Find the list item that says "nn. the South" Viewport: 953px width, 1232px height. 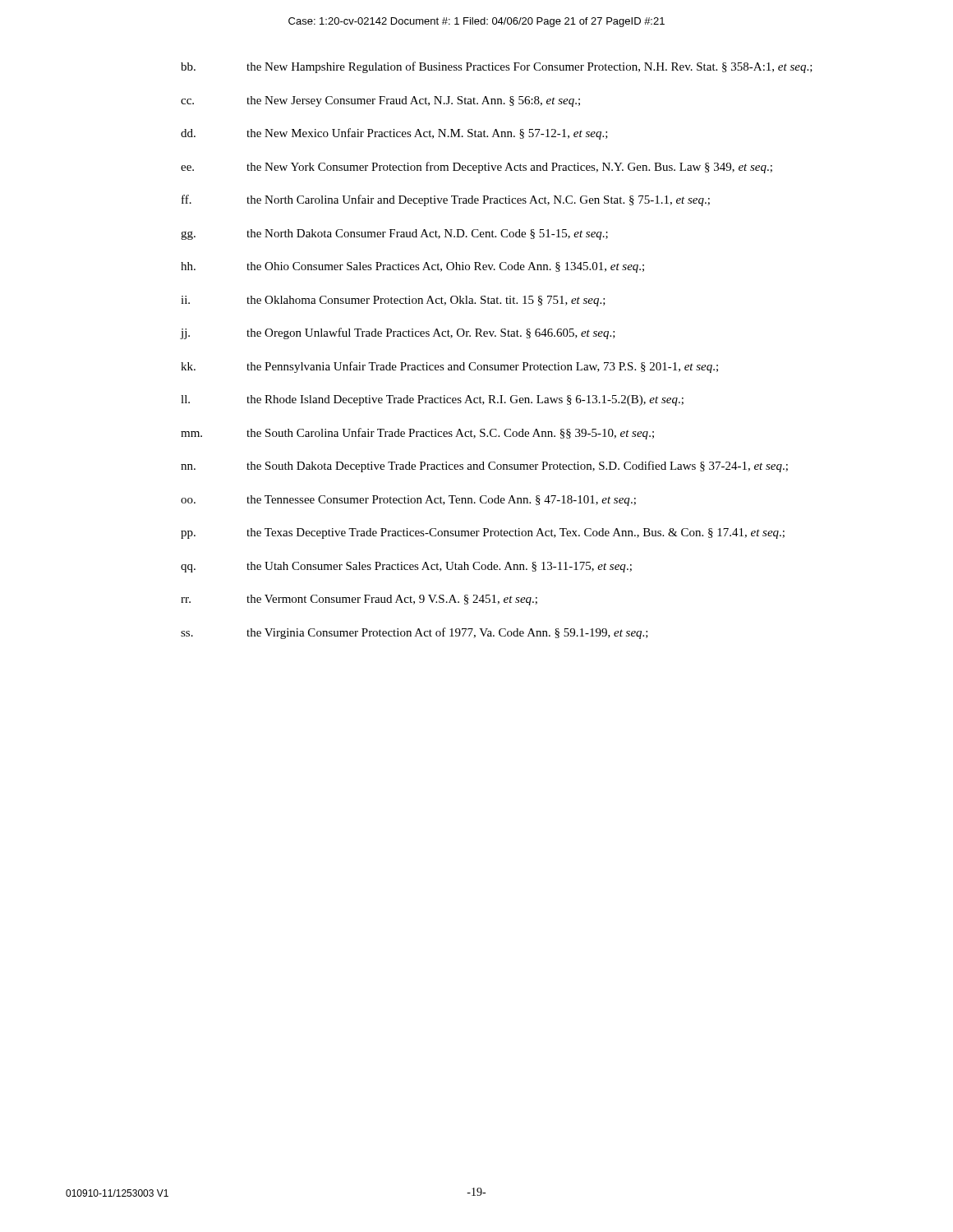526,466
